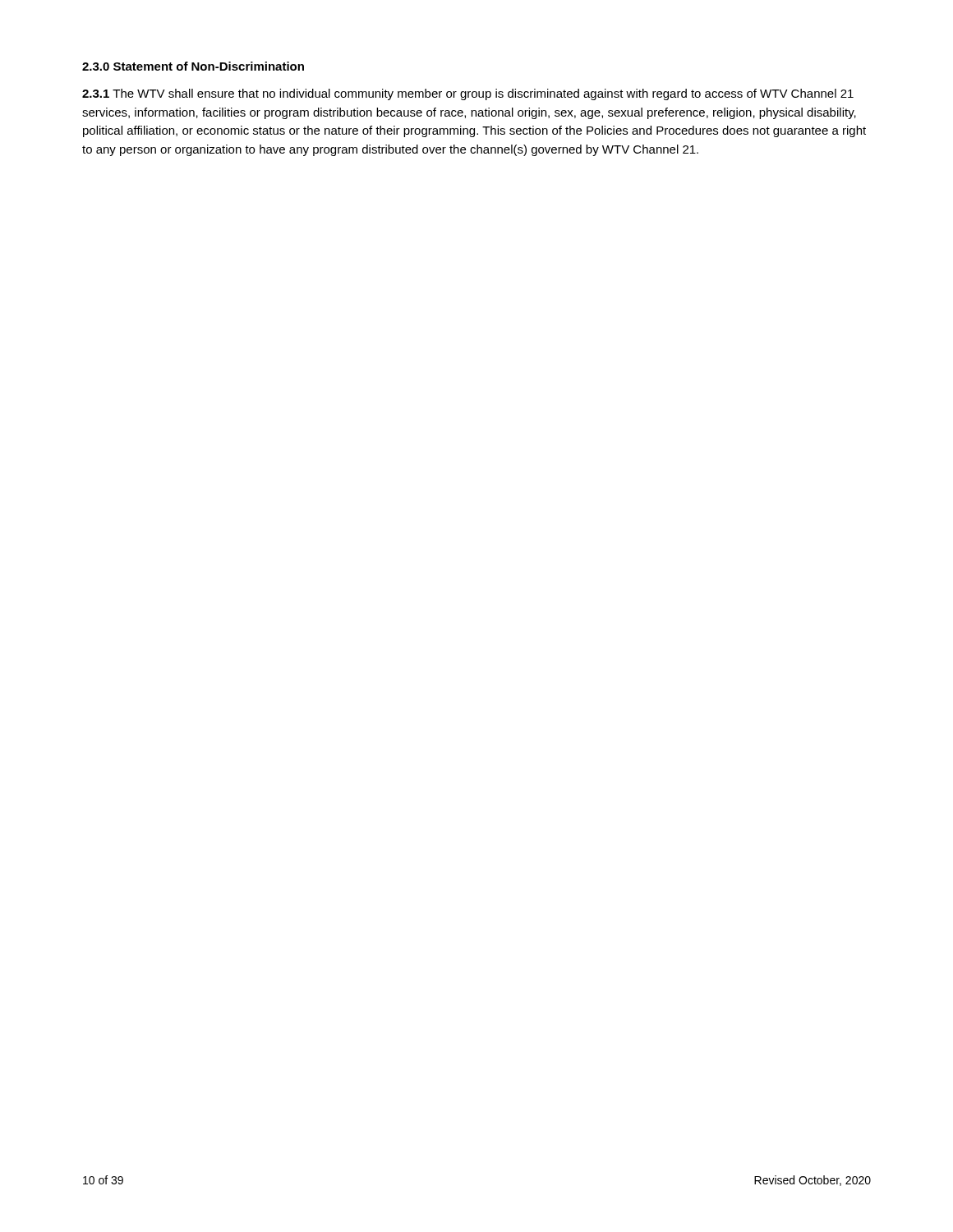Point to the block beginning "3.1 The WTV"

(x=474, y=121)
